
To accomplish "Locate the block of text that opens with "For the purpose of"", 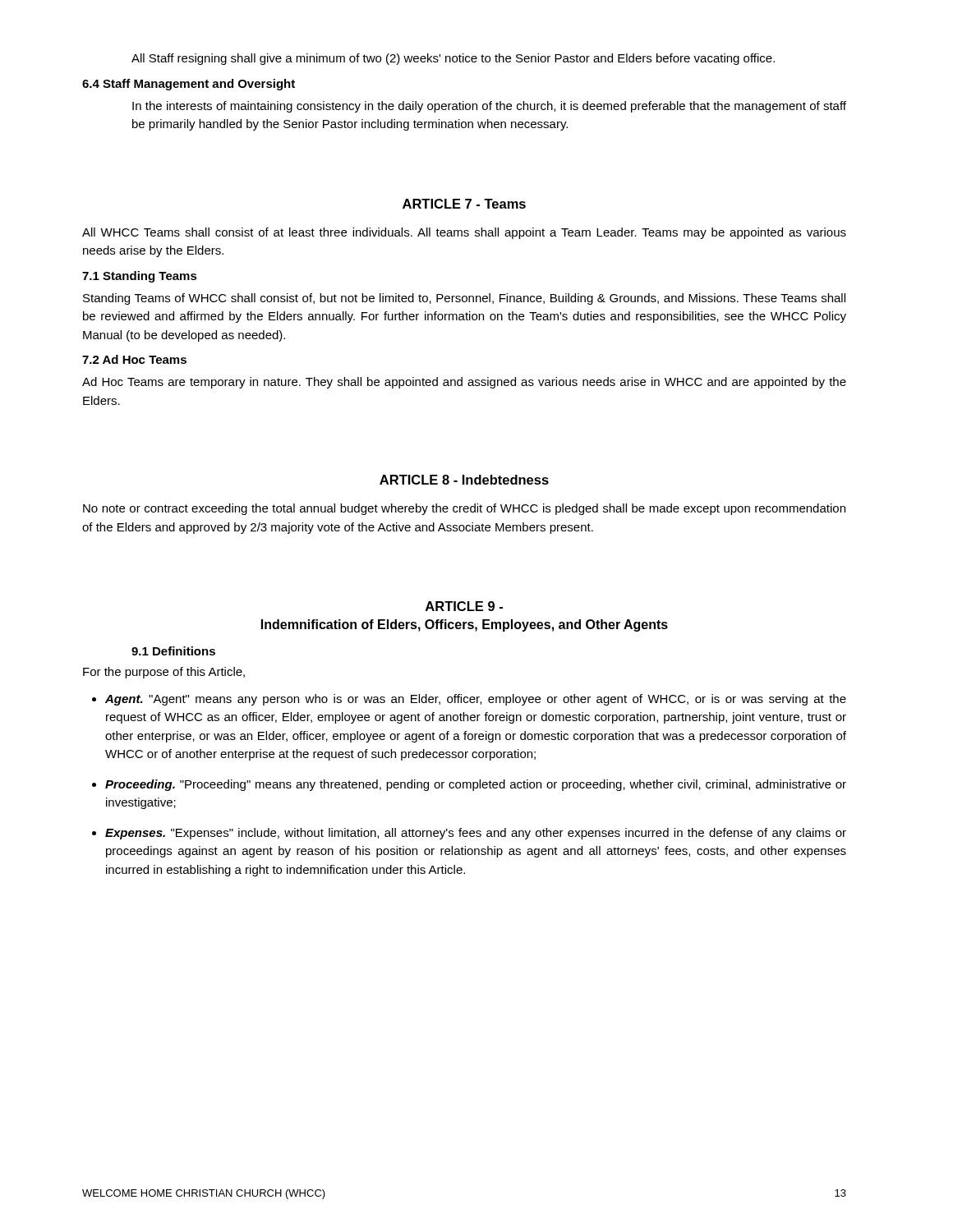I will [x=164, y=673].
